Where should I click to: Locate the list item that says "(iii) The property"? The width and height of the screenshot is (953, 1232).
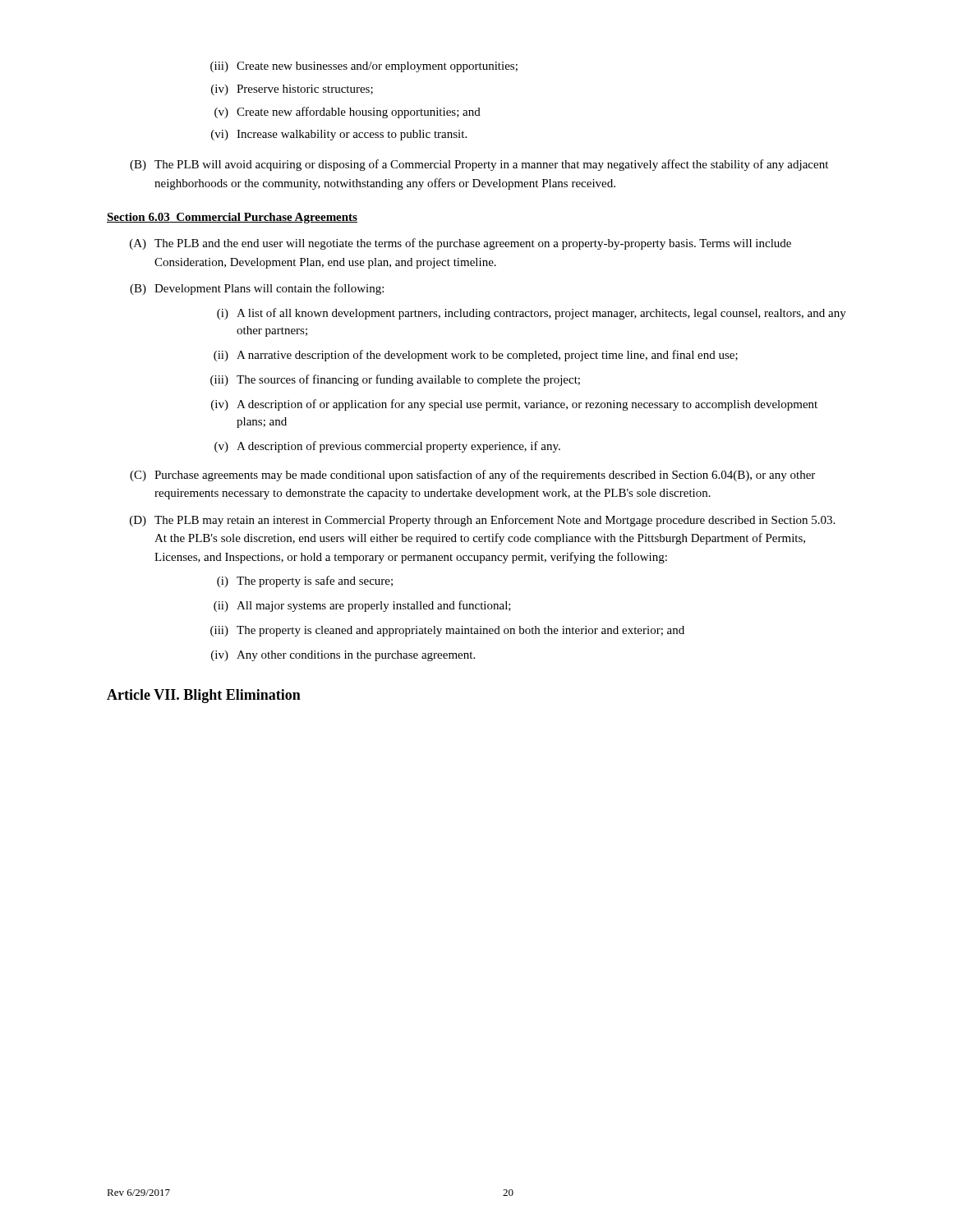pos(516,630)
